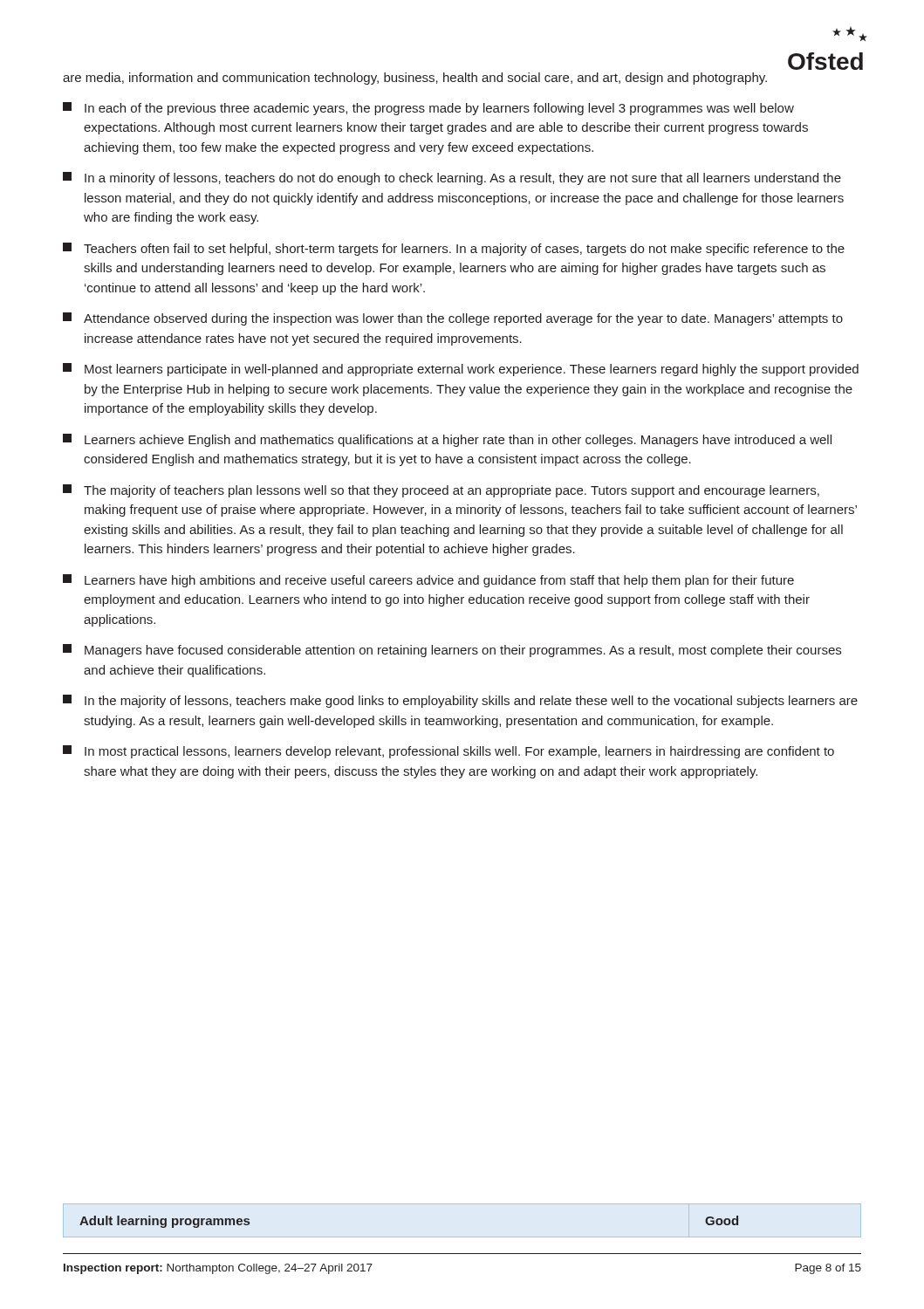This screenshot has width=924, height=1309.
Task: Locate the text starting "In a minority of"
Action: [x=462, y=198]
